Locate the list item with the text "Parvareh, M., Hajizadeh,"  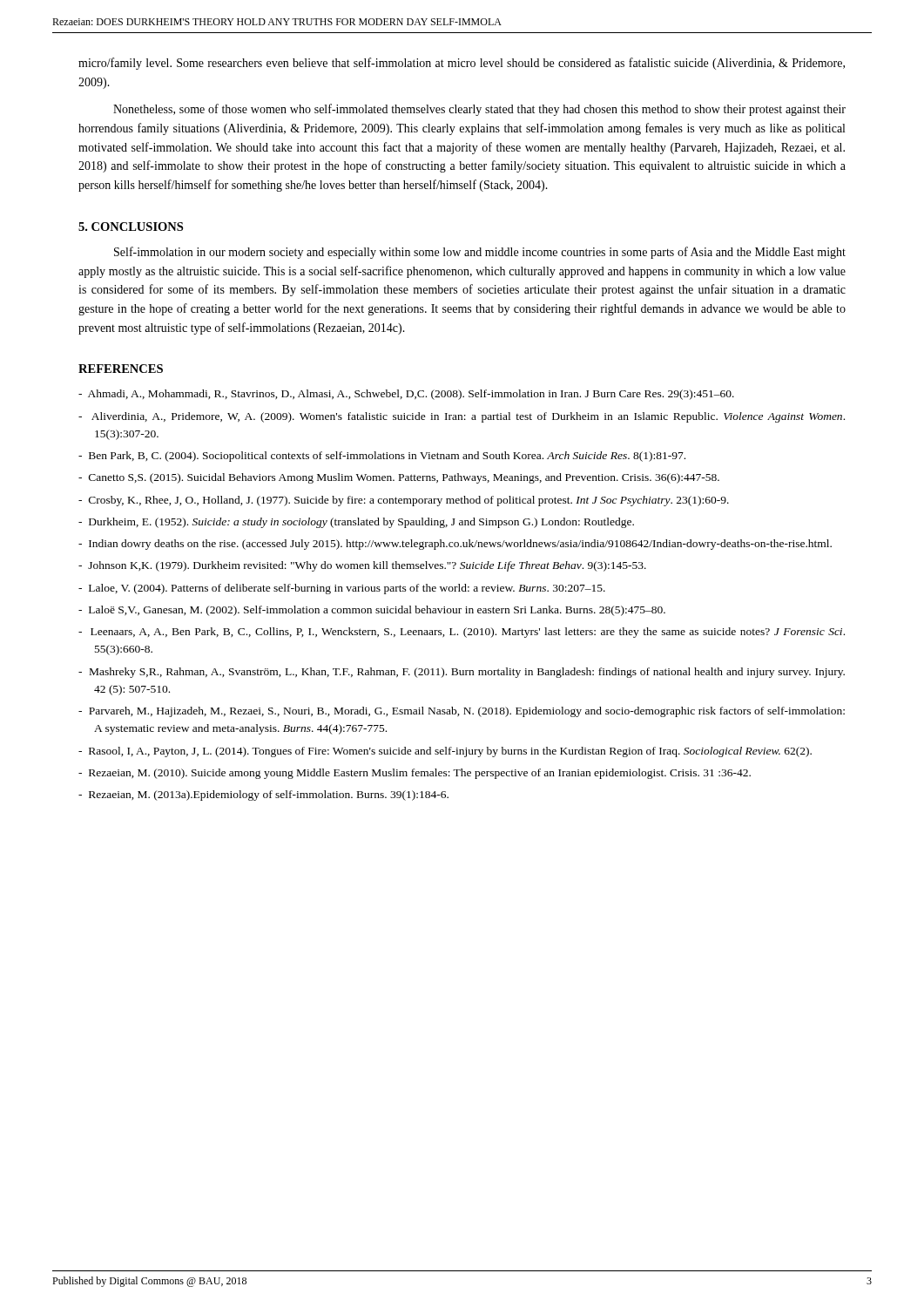(x=462, y=719)
